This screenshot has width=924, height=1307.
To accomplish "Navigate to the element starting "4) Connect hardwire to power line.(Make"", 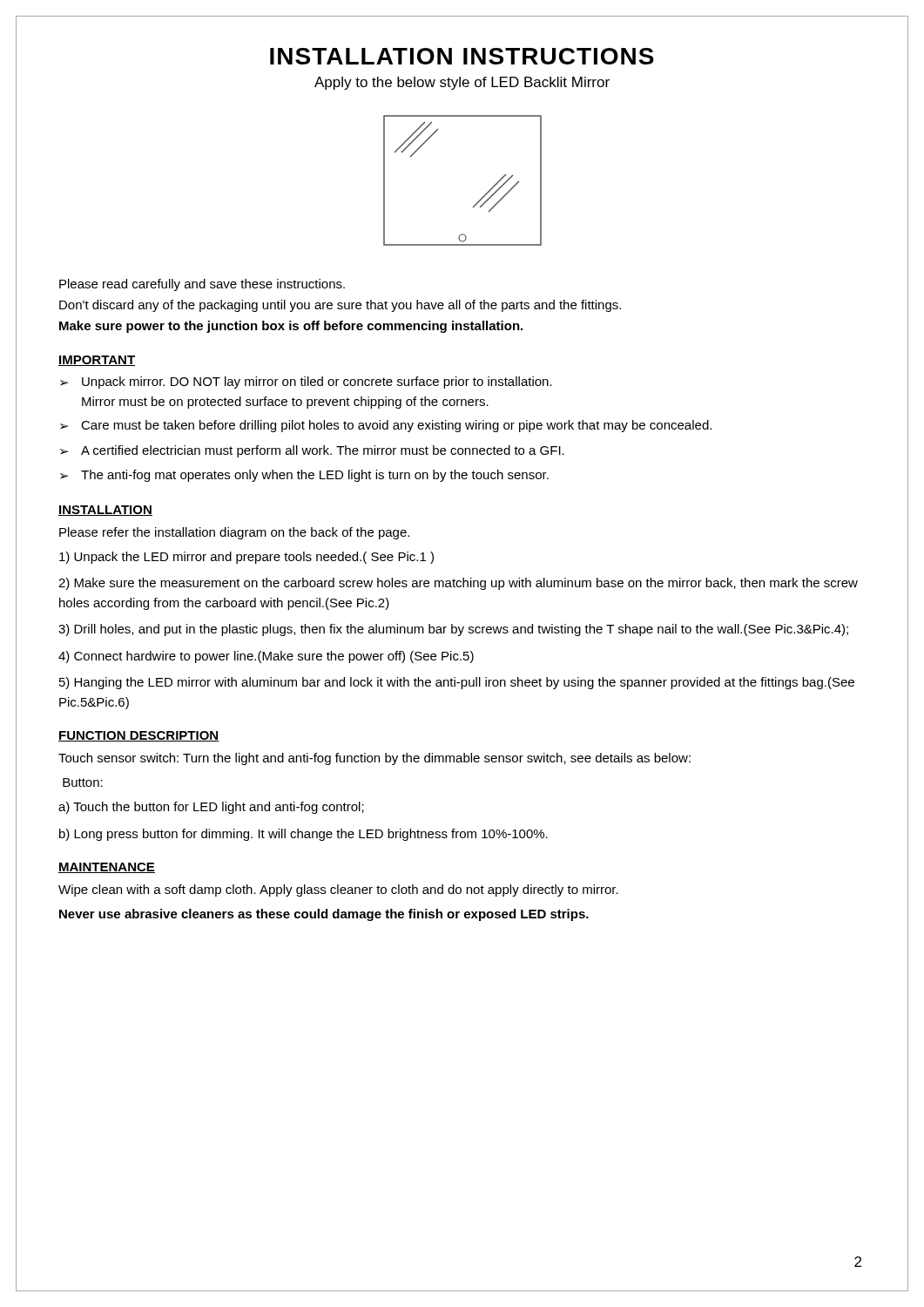I will tap(266, 655).
